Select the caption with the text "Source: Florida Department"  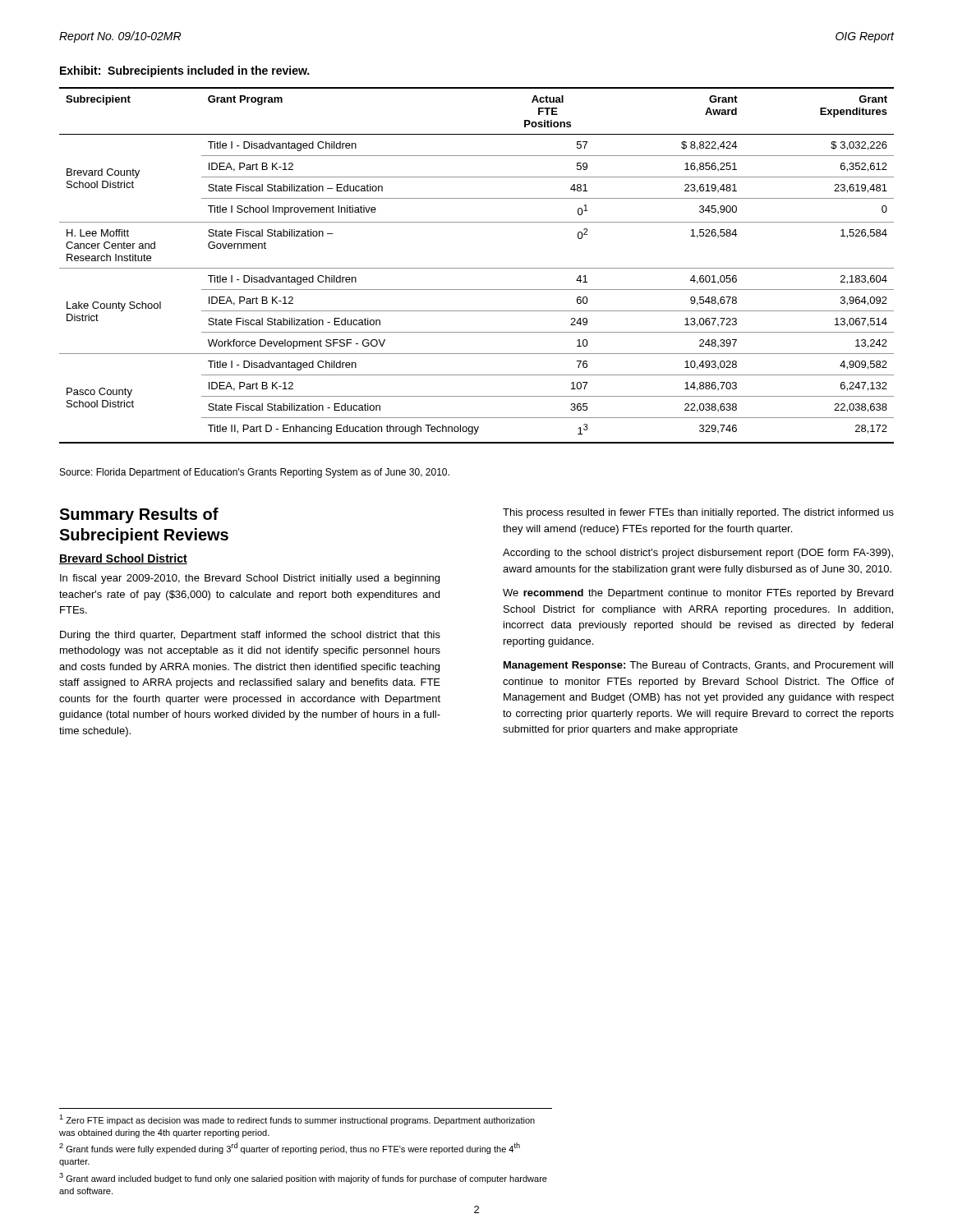255,472
